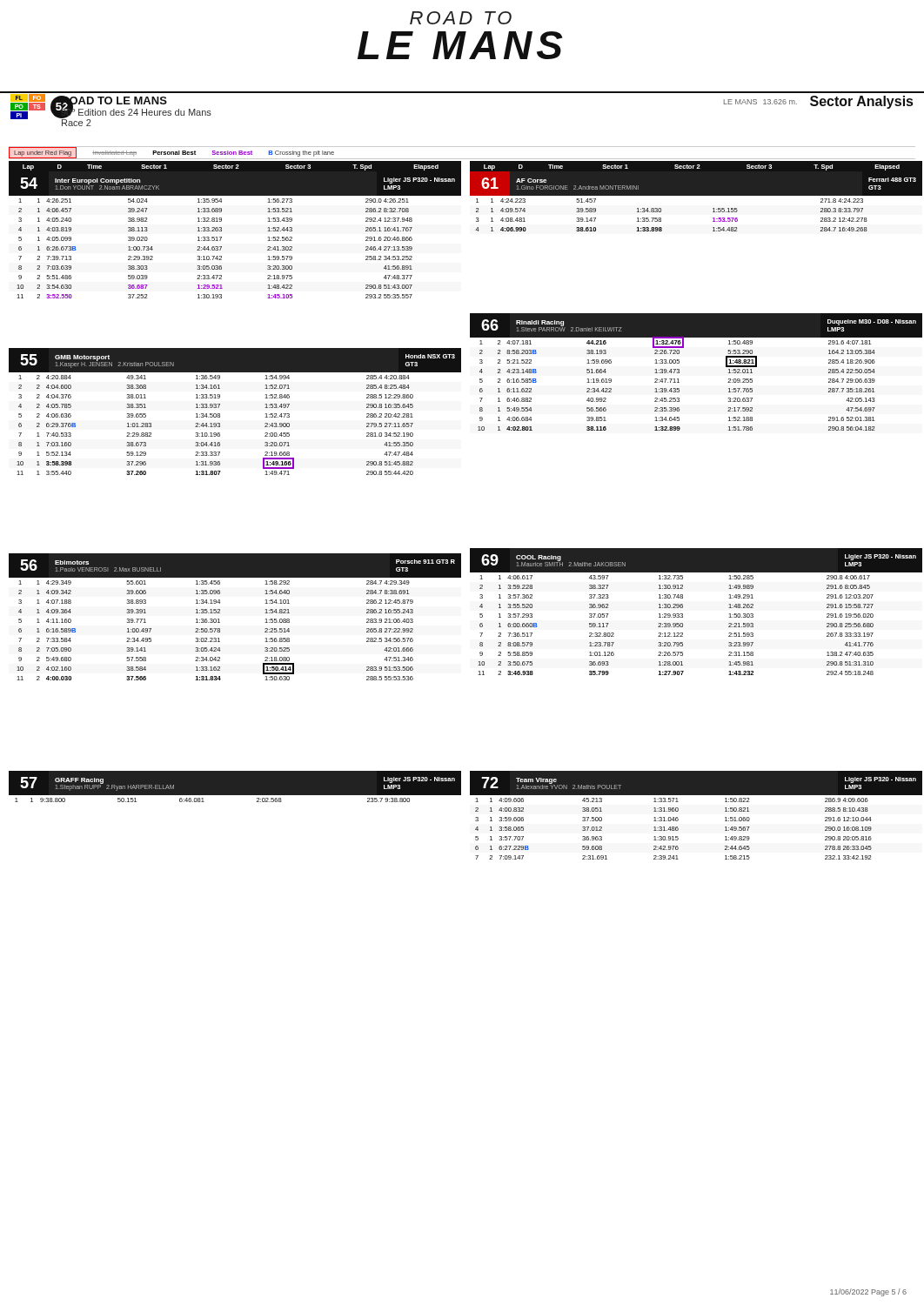
Task: Locate the passage starting "Sector Analysis"
Action: point(862,101)
